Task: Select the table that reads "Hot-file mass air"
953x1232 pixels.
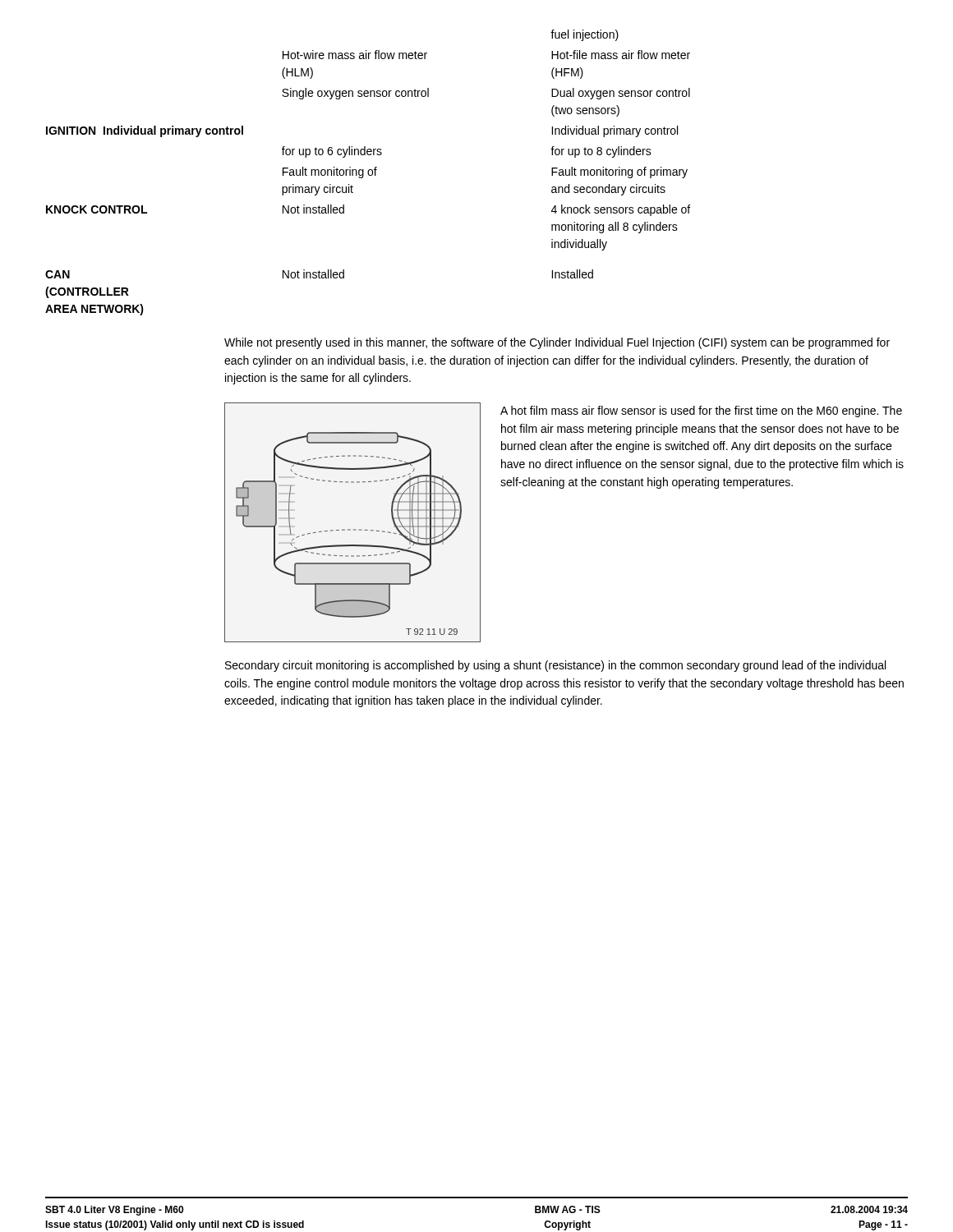Action: point(476,172)
